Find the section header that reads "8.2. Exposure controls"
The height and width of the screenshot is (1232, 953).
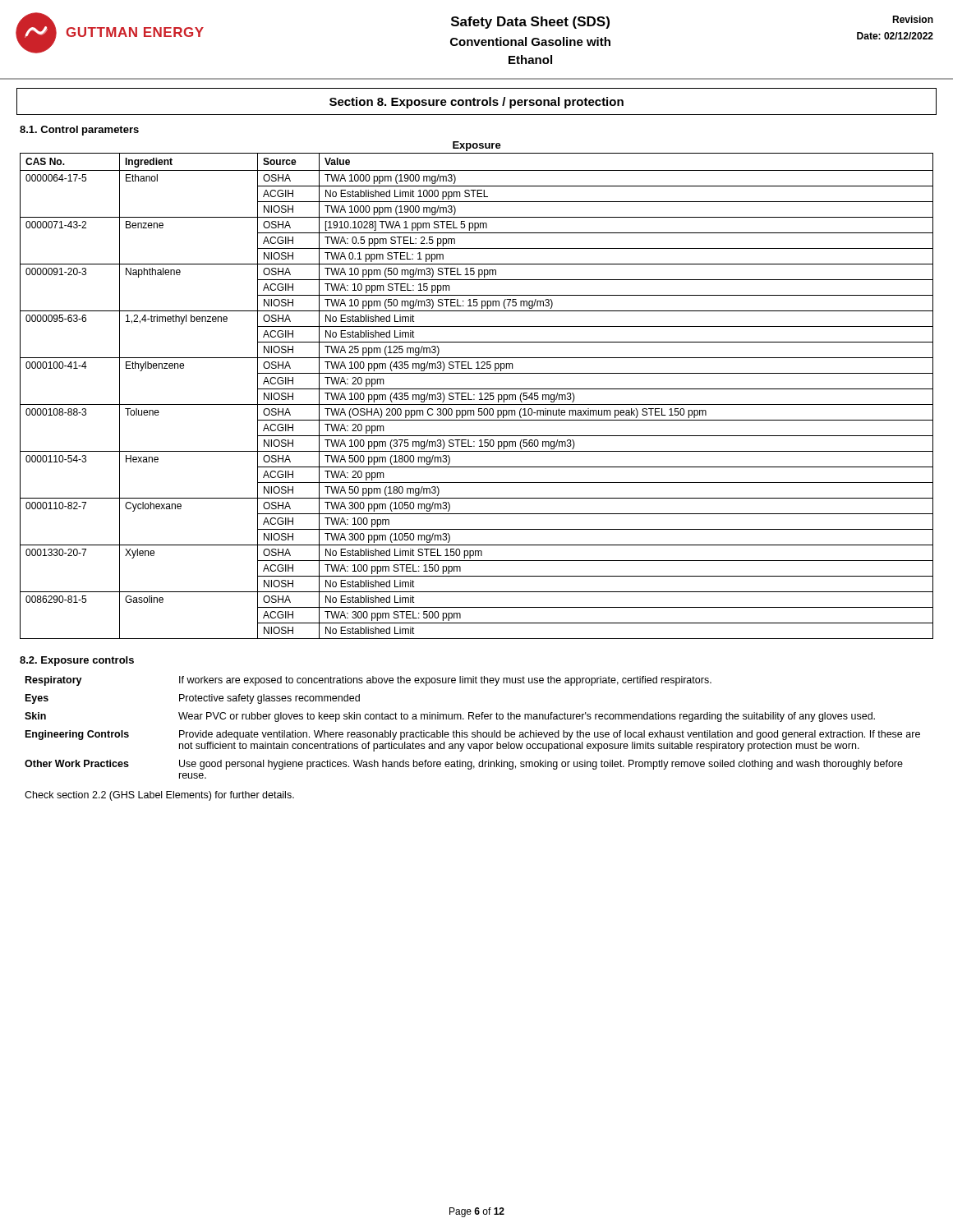pos(77,659)
